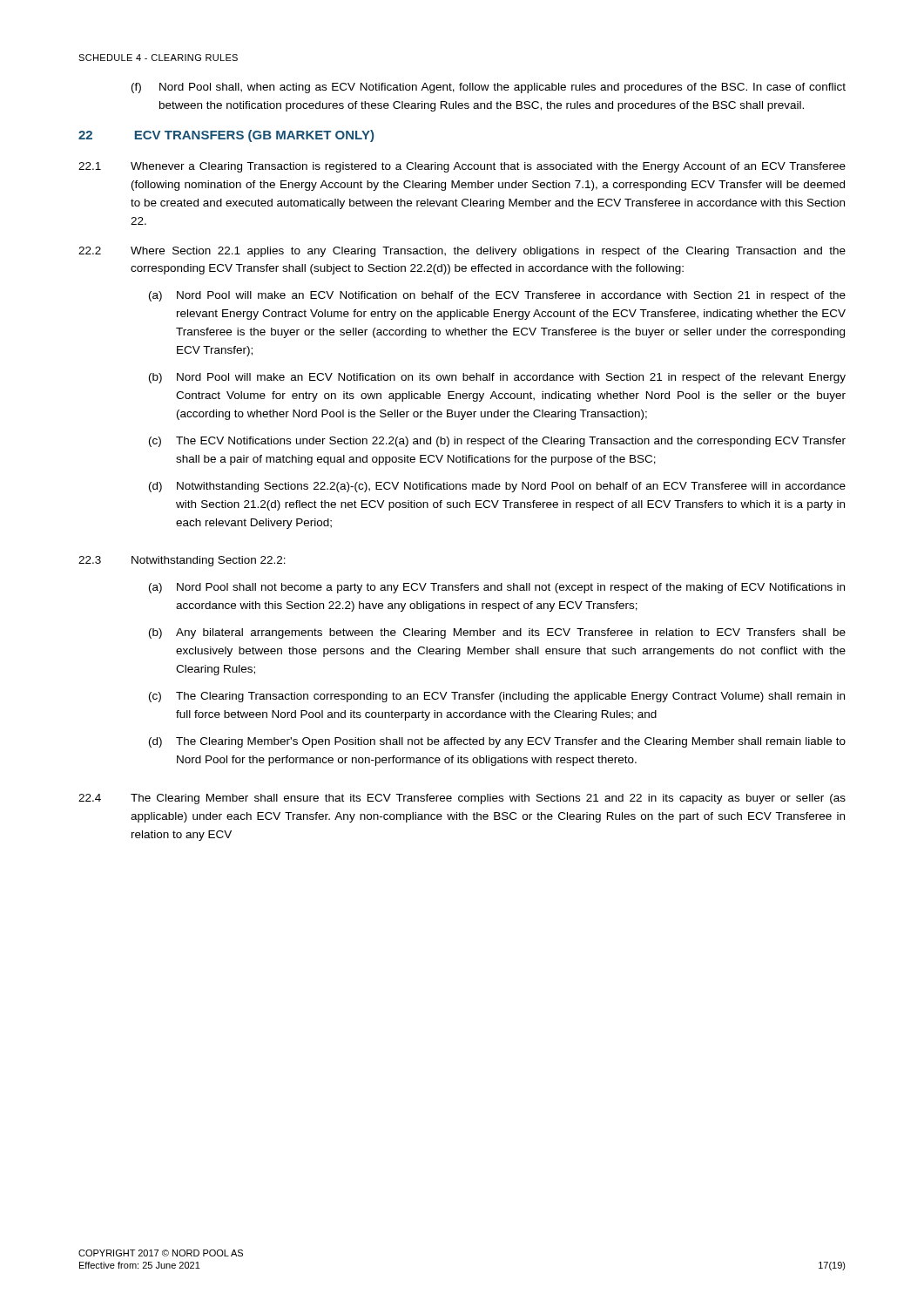Click the passage that begins "(a) Nord Pool will make an ECV"
The width and height of the screenshot is (924, 1307).
pyautogui.click(x=497, y=323)
